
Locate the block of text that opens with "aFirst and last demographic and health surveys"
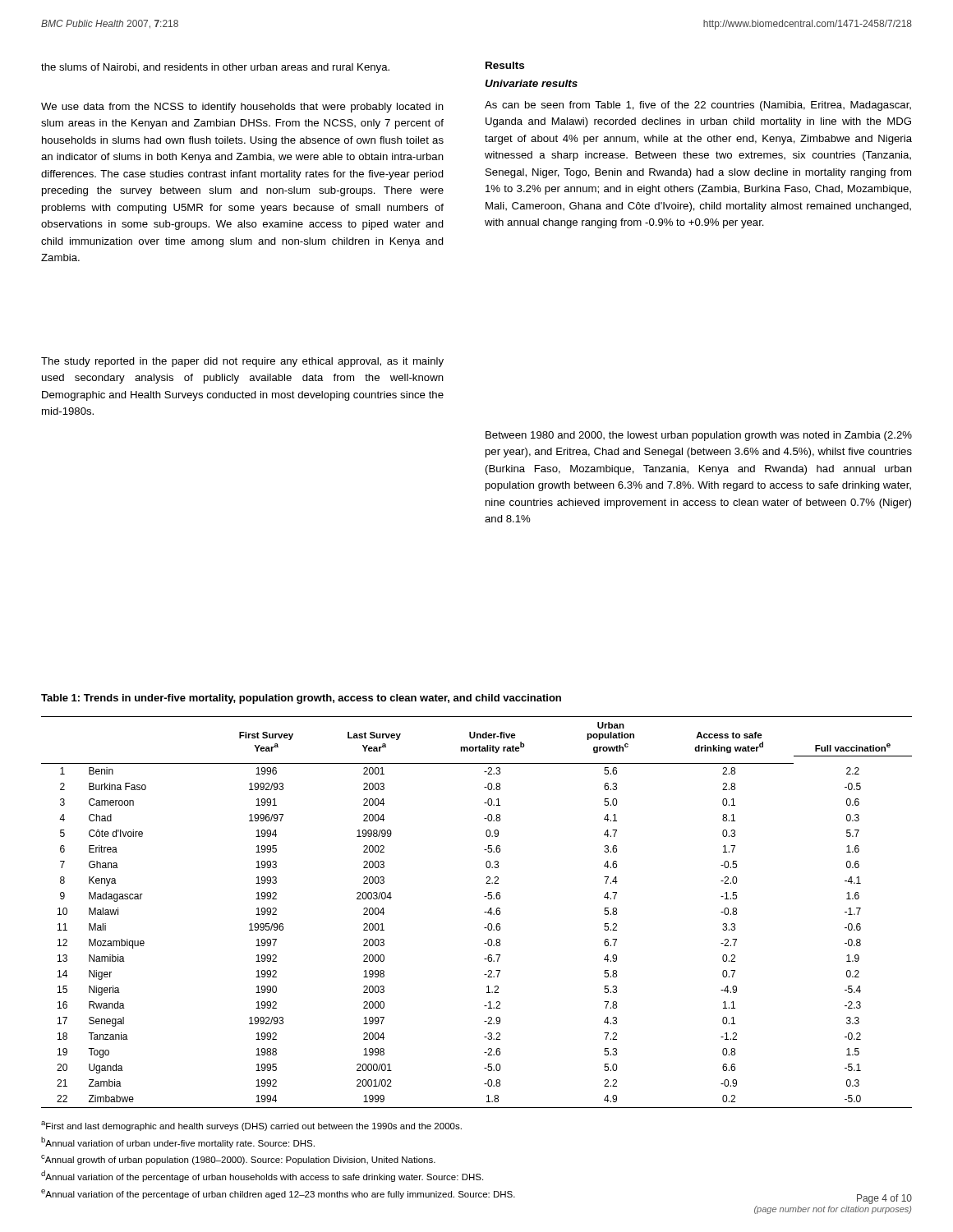click(x=251, y=1126)
